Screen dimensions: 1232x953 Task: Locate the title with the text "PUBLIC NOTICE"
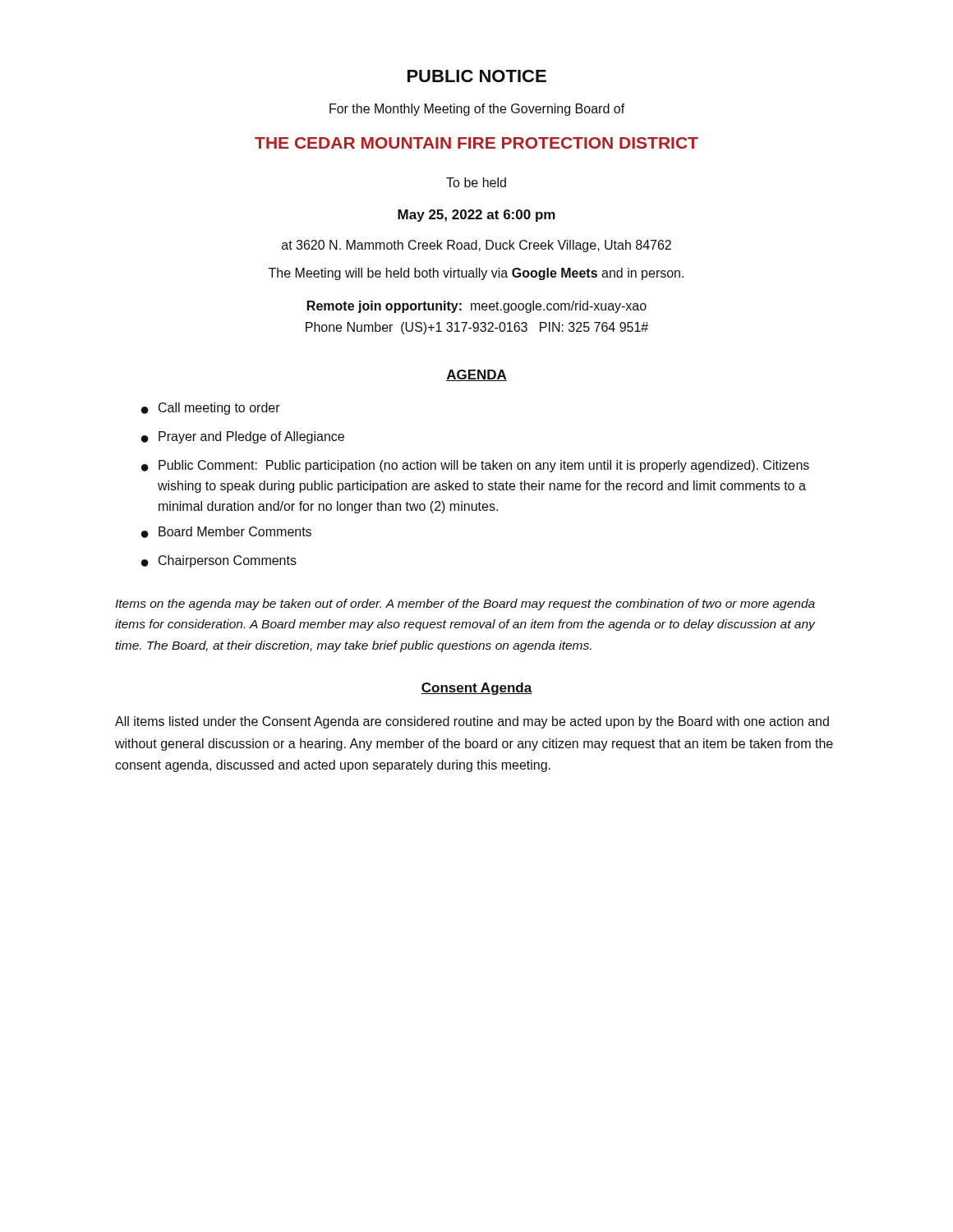click(476, 76)
